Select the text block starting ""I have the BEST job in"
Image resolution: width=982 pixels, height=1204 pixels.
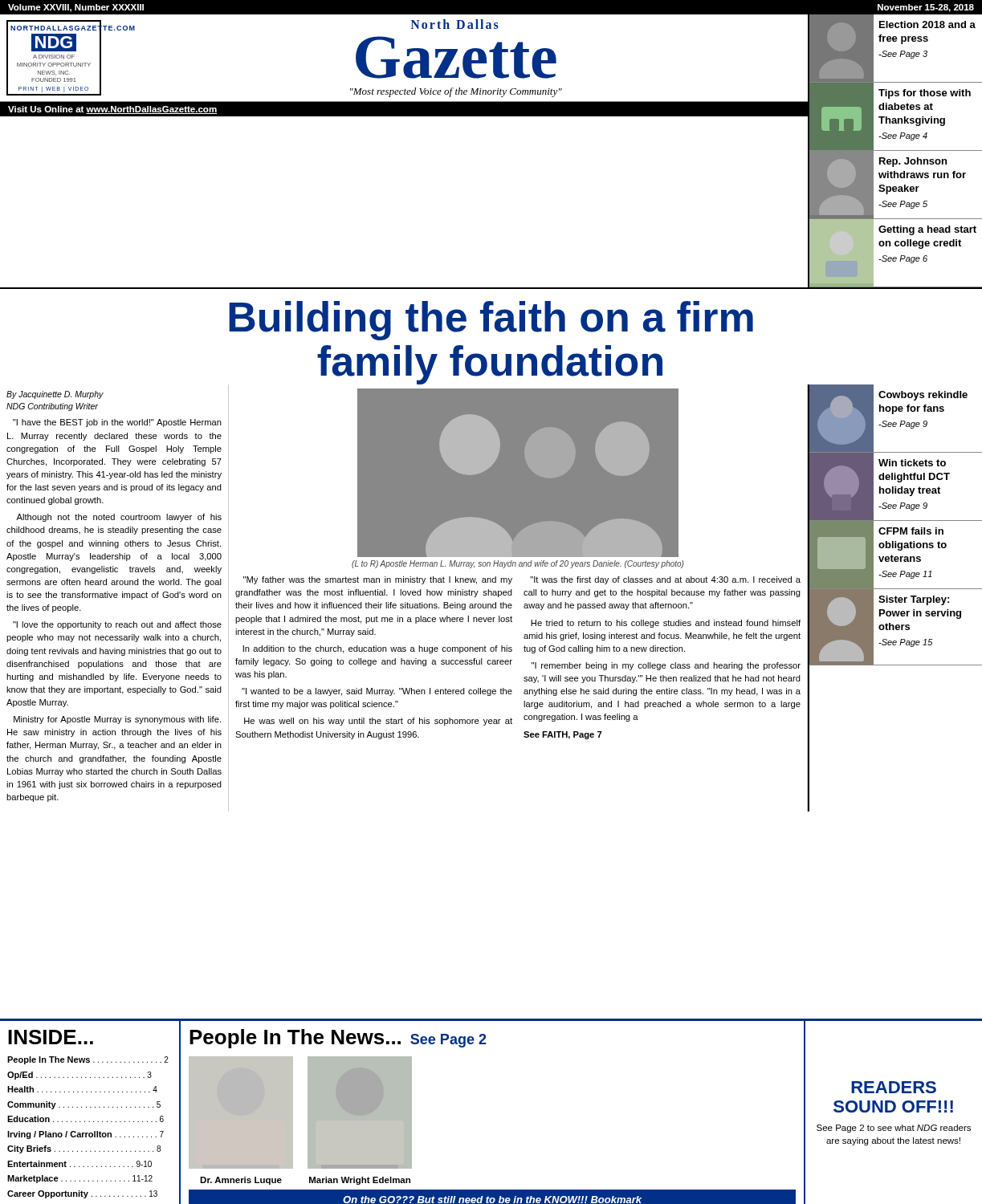click(117, 423)
